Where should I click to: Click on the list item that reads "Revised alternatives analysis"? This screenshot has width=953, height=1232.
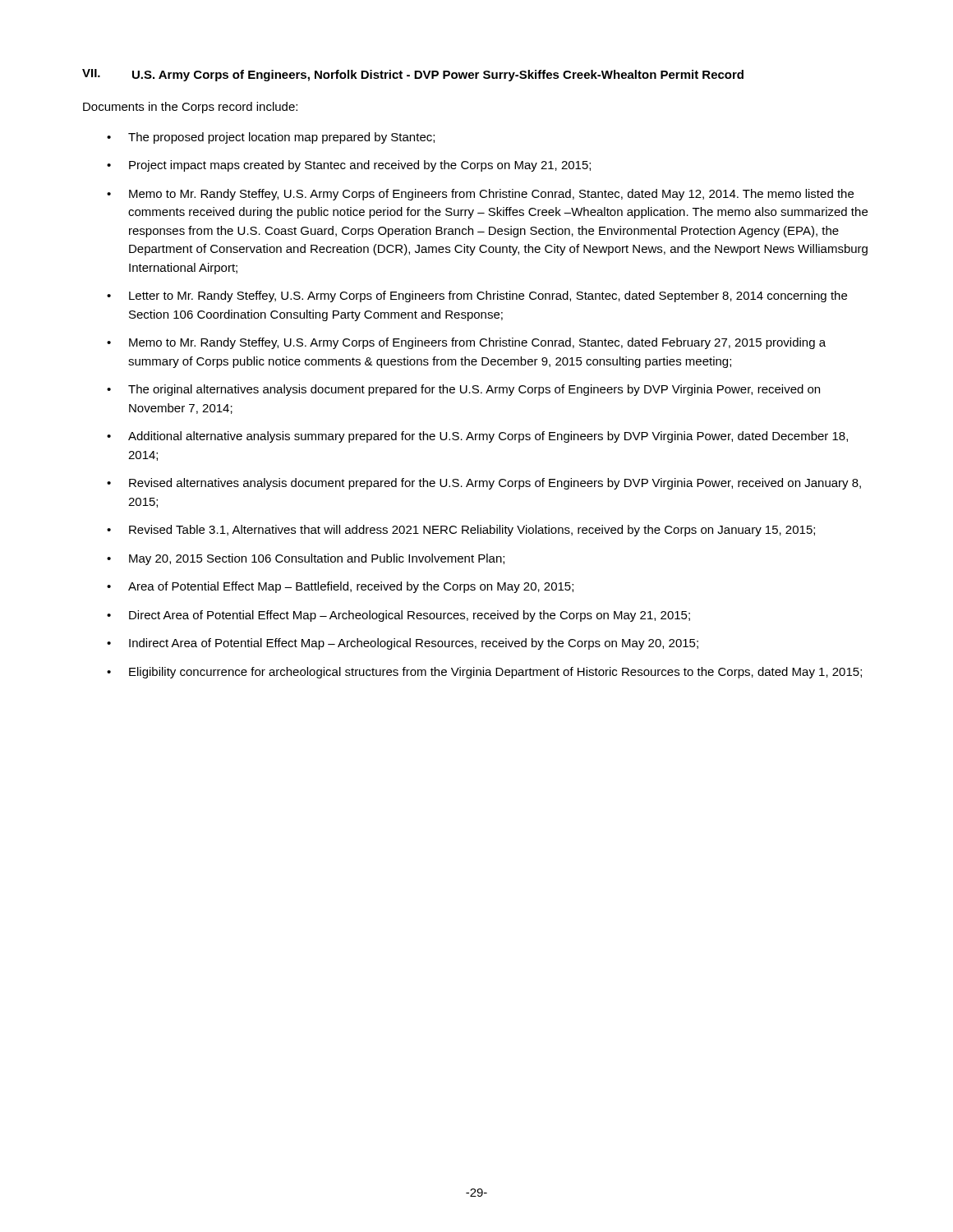[x=500, y=492]
